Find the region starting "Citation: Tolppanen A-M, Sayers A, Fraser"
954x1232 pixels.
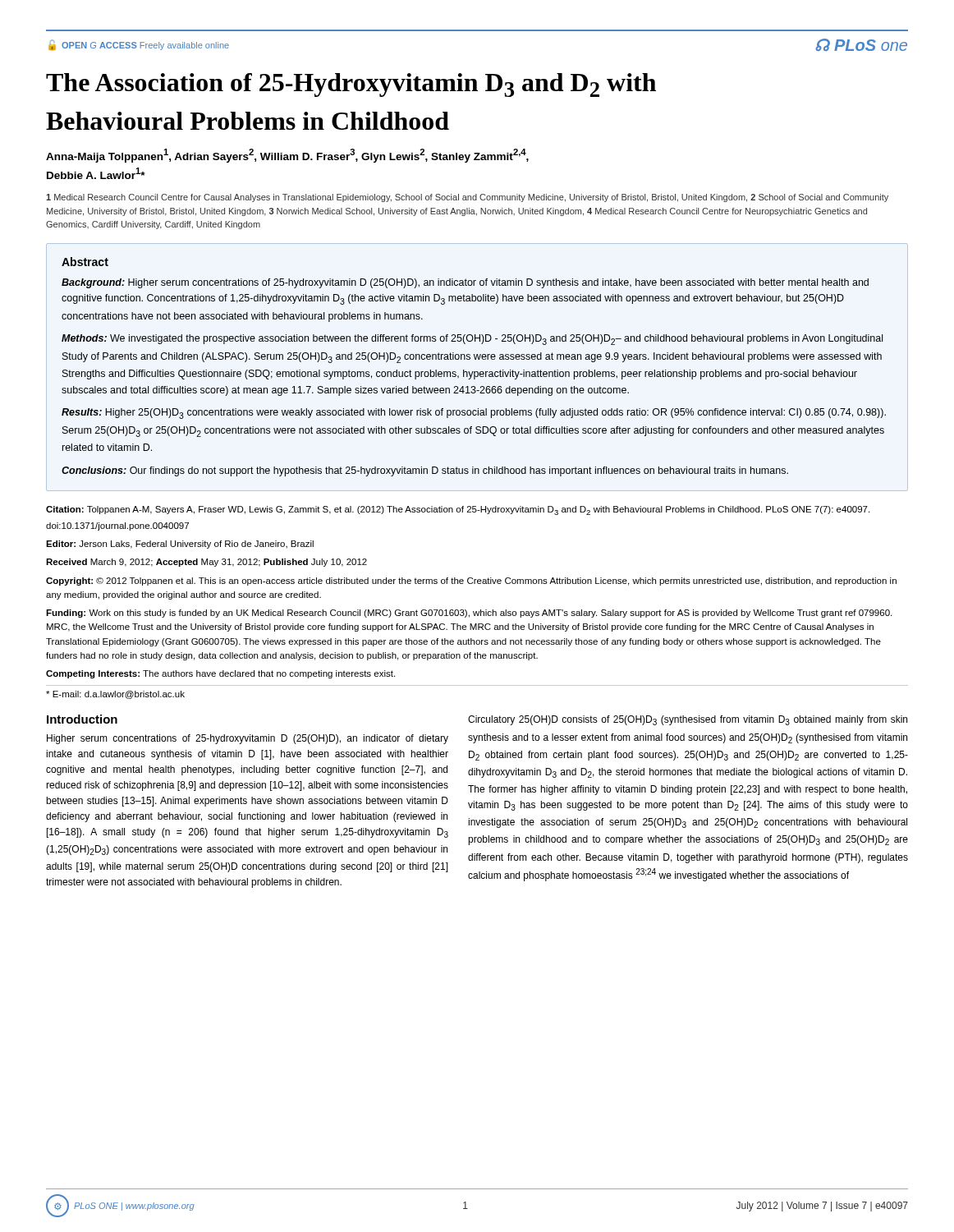pyautogui.click(x=458, y=517)
